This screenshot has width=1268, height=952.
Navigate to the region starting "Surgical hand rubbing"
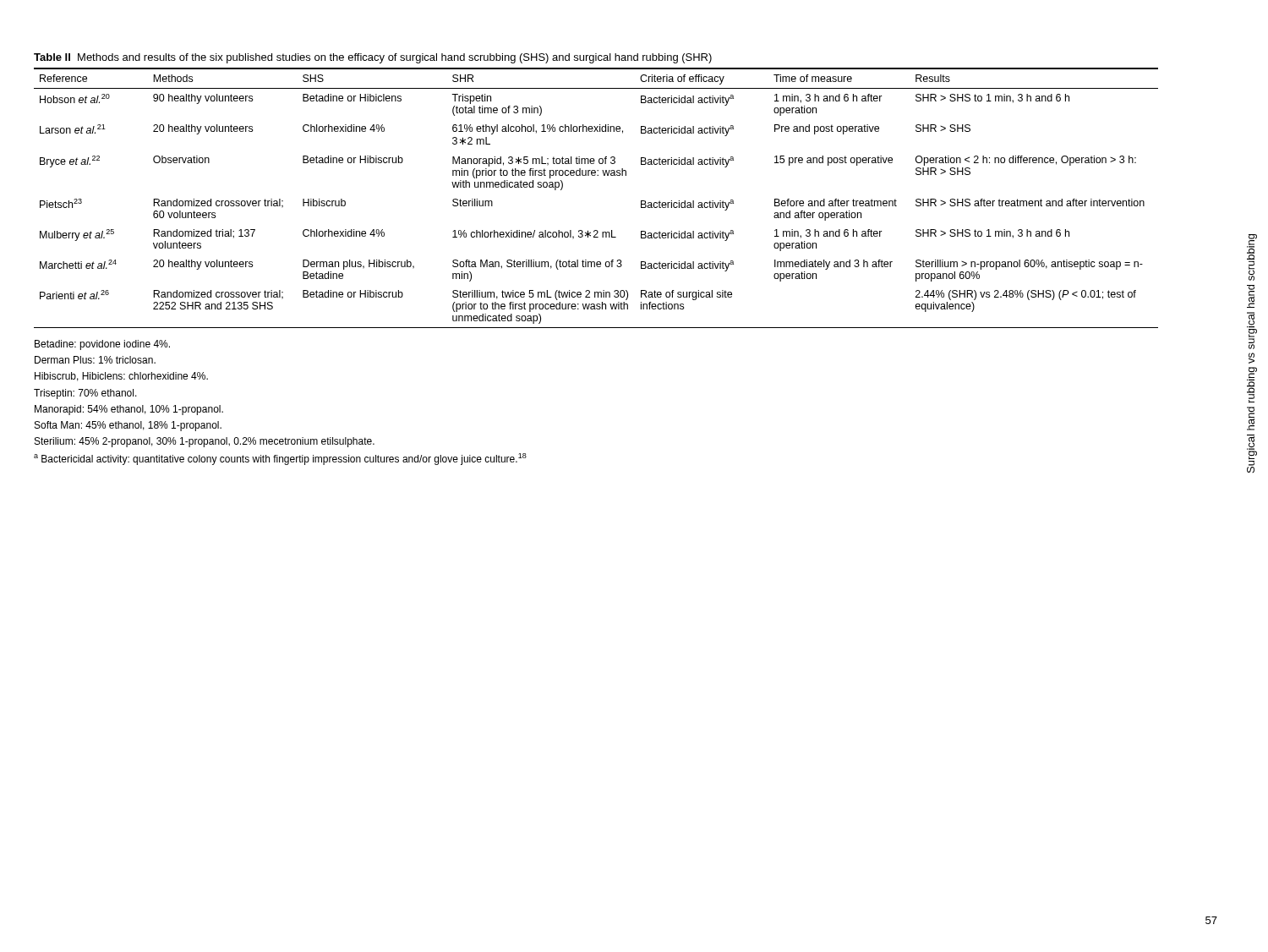1251,262
